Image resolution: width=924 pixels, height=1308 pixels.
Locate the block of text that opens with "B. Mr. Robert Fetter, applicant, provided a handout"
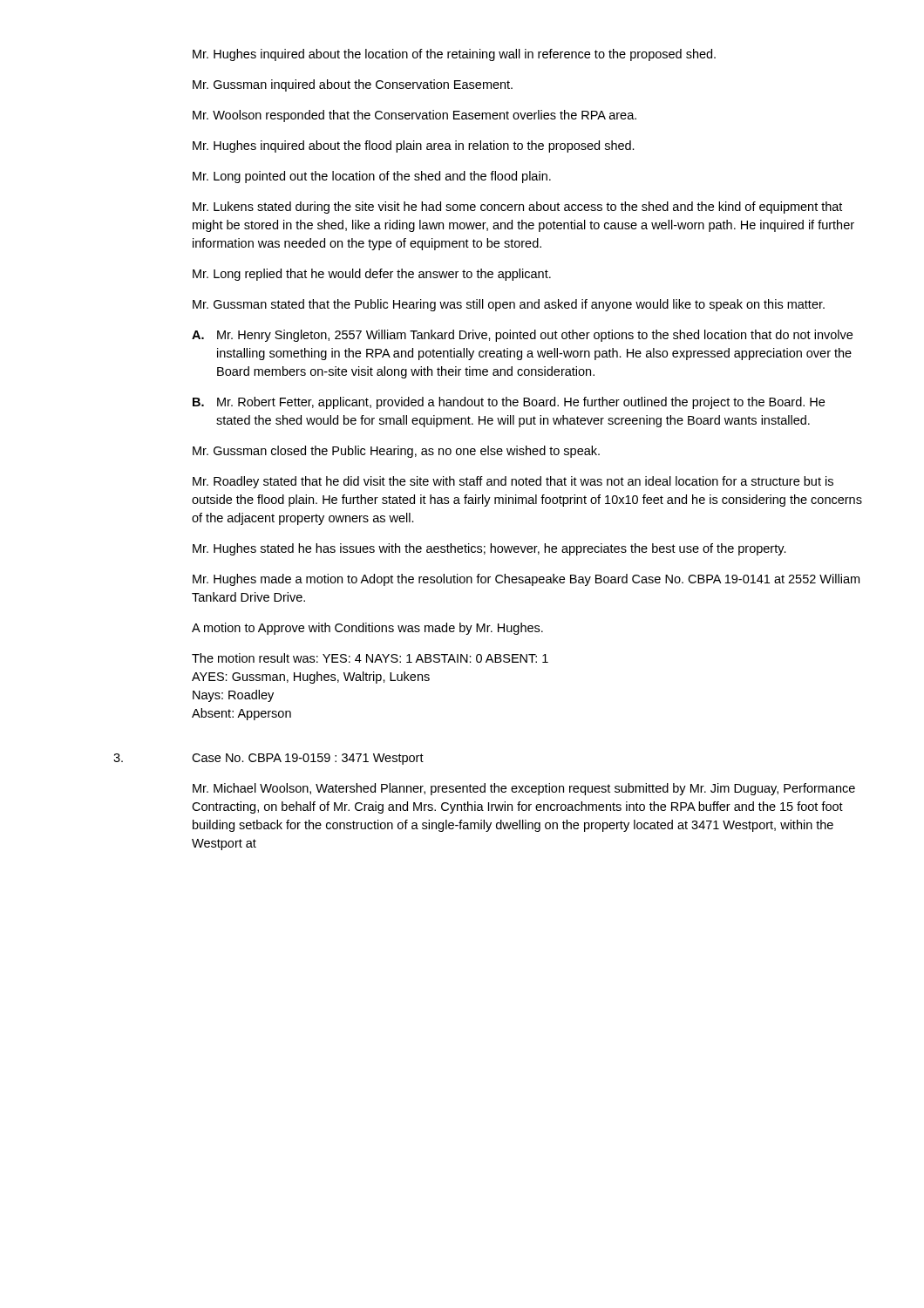pyautogui.click(x=527, y=412)
